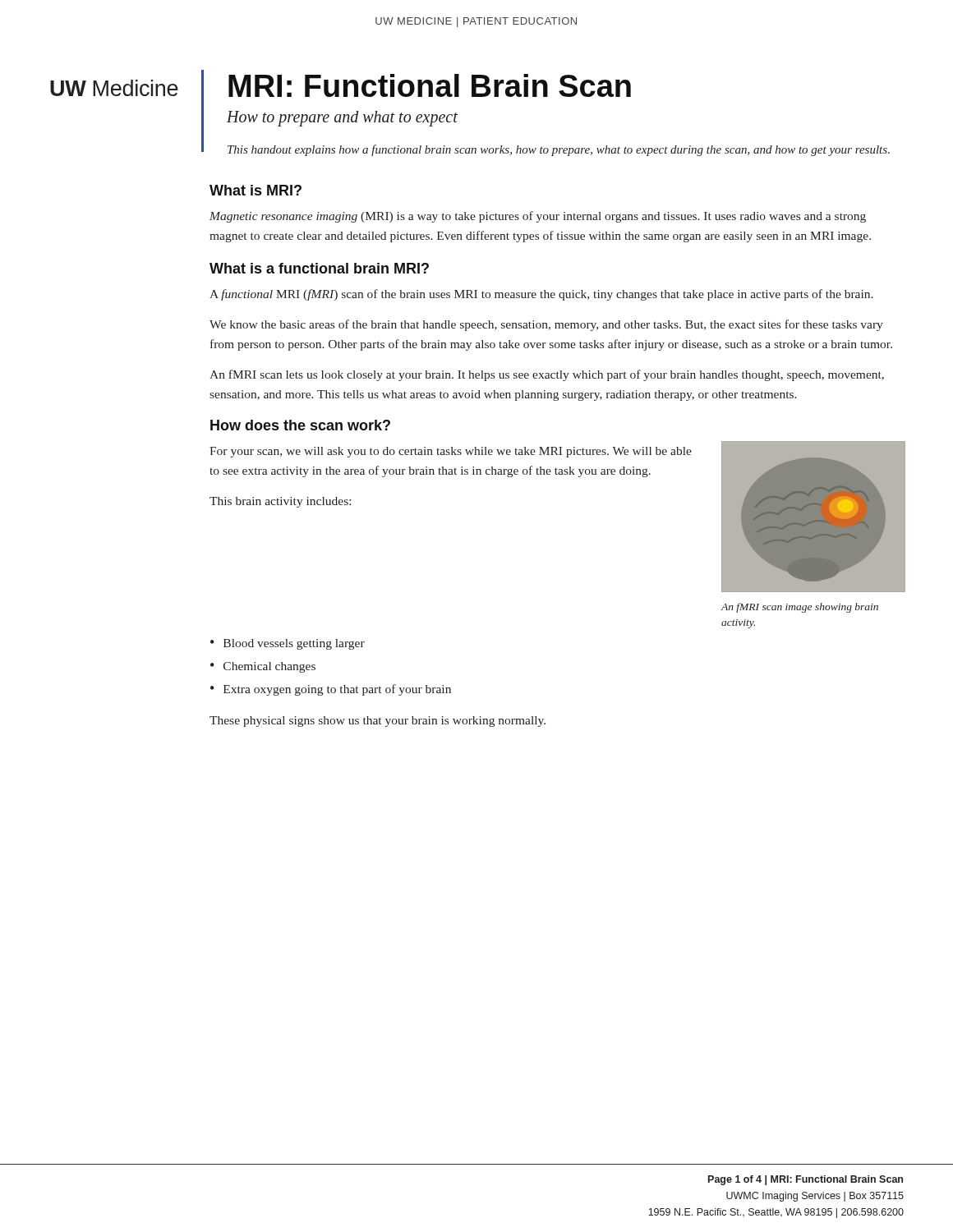The image size is (953, 1232).
Task: Locate the text "• Chemical changes"
Action: pos(263,666)
